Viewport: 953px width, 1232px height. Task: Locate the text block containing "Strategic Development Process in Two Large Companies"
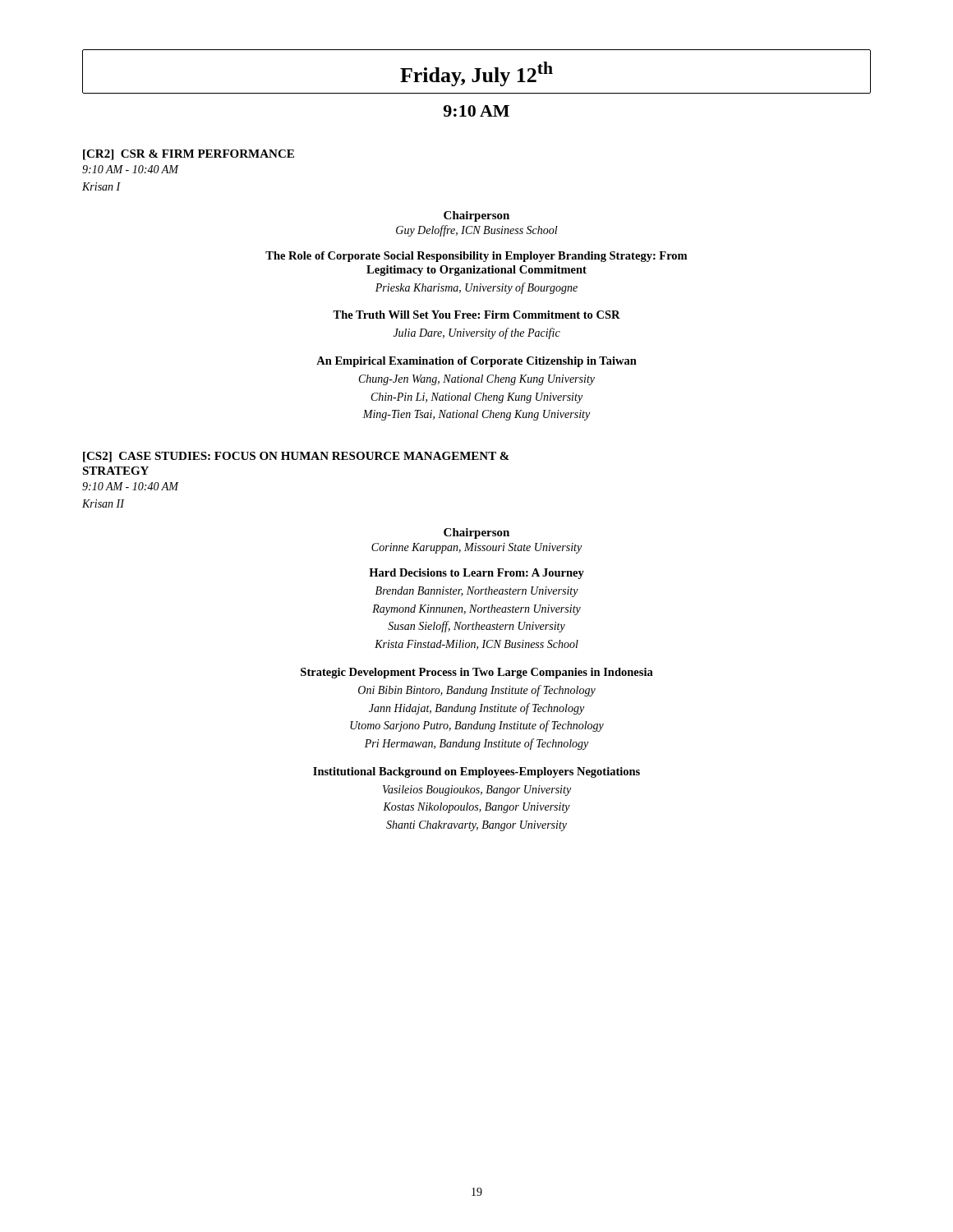coord(476,709)
